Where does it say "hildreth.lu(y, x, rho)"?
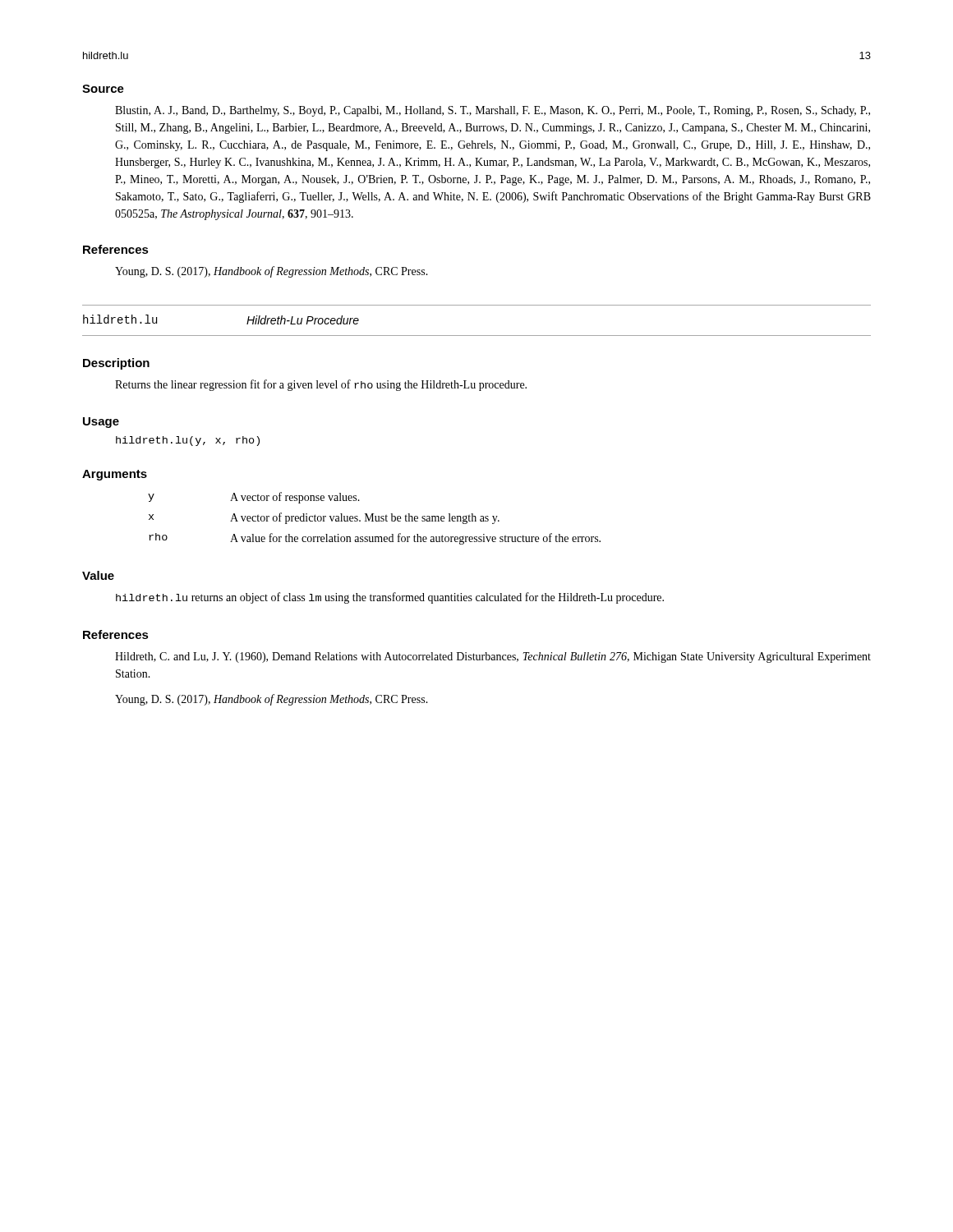The width and height of the screenshot is (953, 1232). tap(188, 441)
